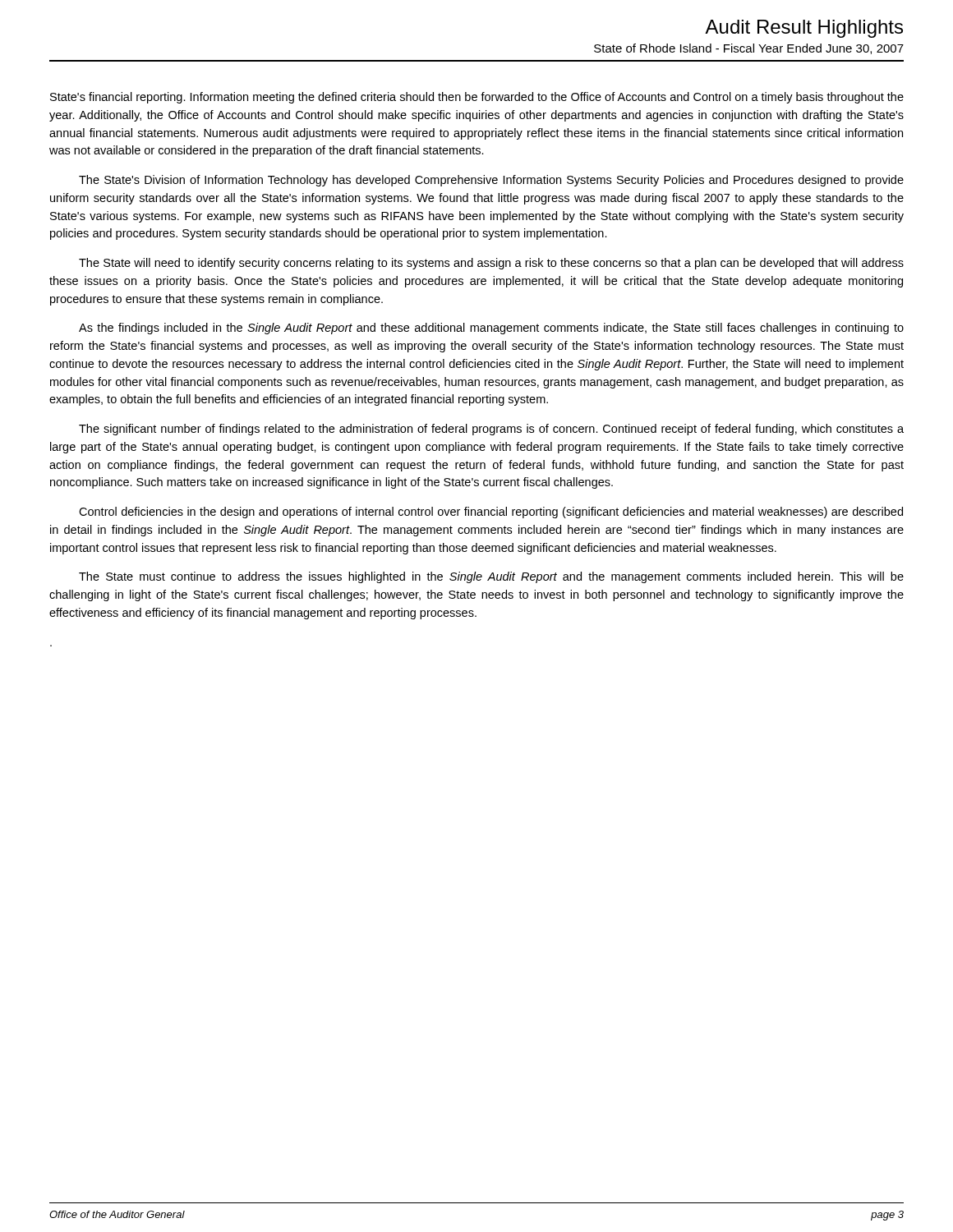Viewport: 953px width, 1232px height.
Task: Click on the region starting "The State must continue to address the issues"
Action: (x=476, y=595)
